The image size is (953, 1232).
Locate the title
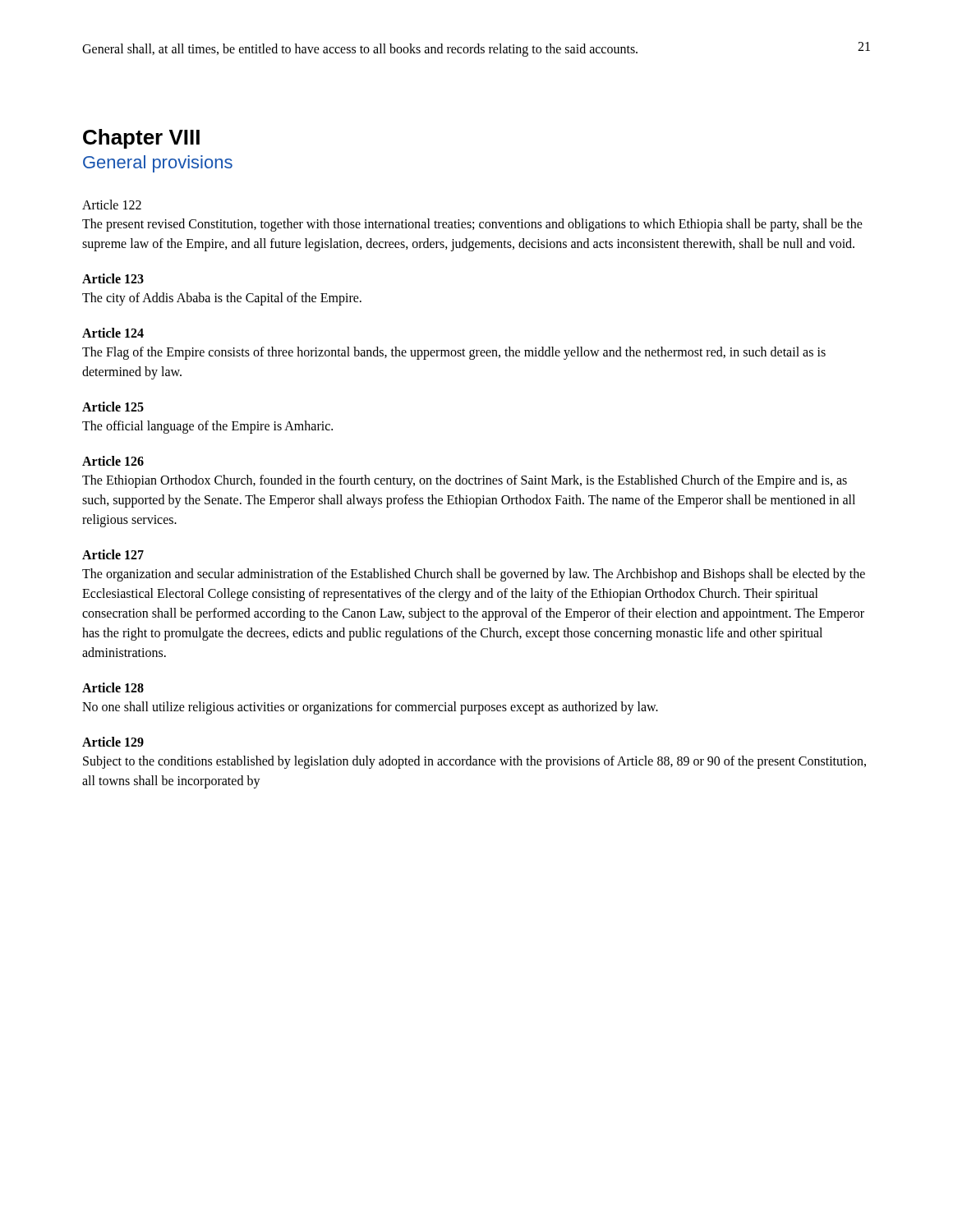point(476,149)
